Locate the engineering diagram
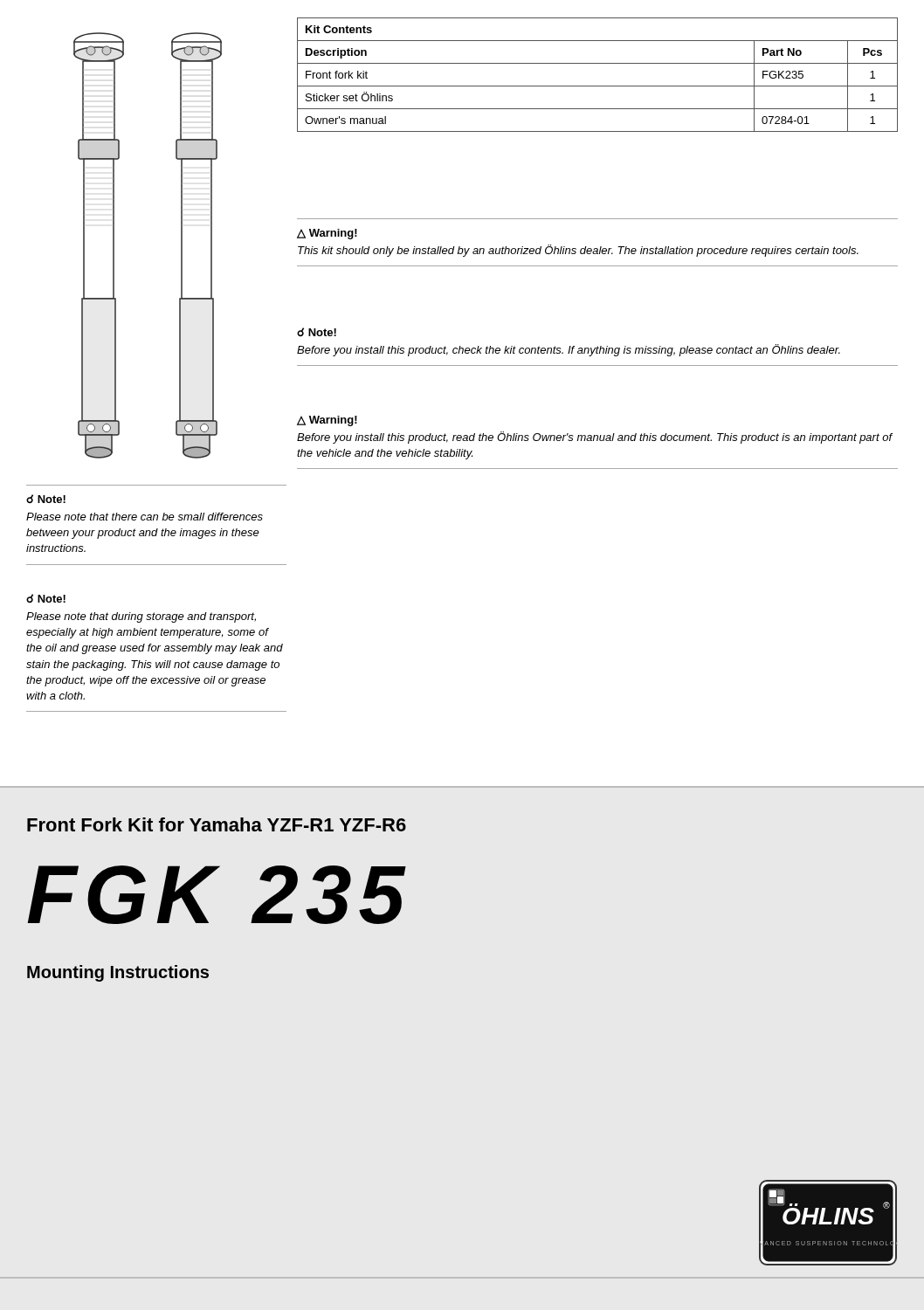 click(151, 249)
